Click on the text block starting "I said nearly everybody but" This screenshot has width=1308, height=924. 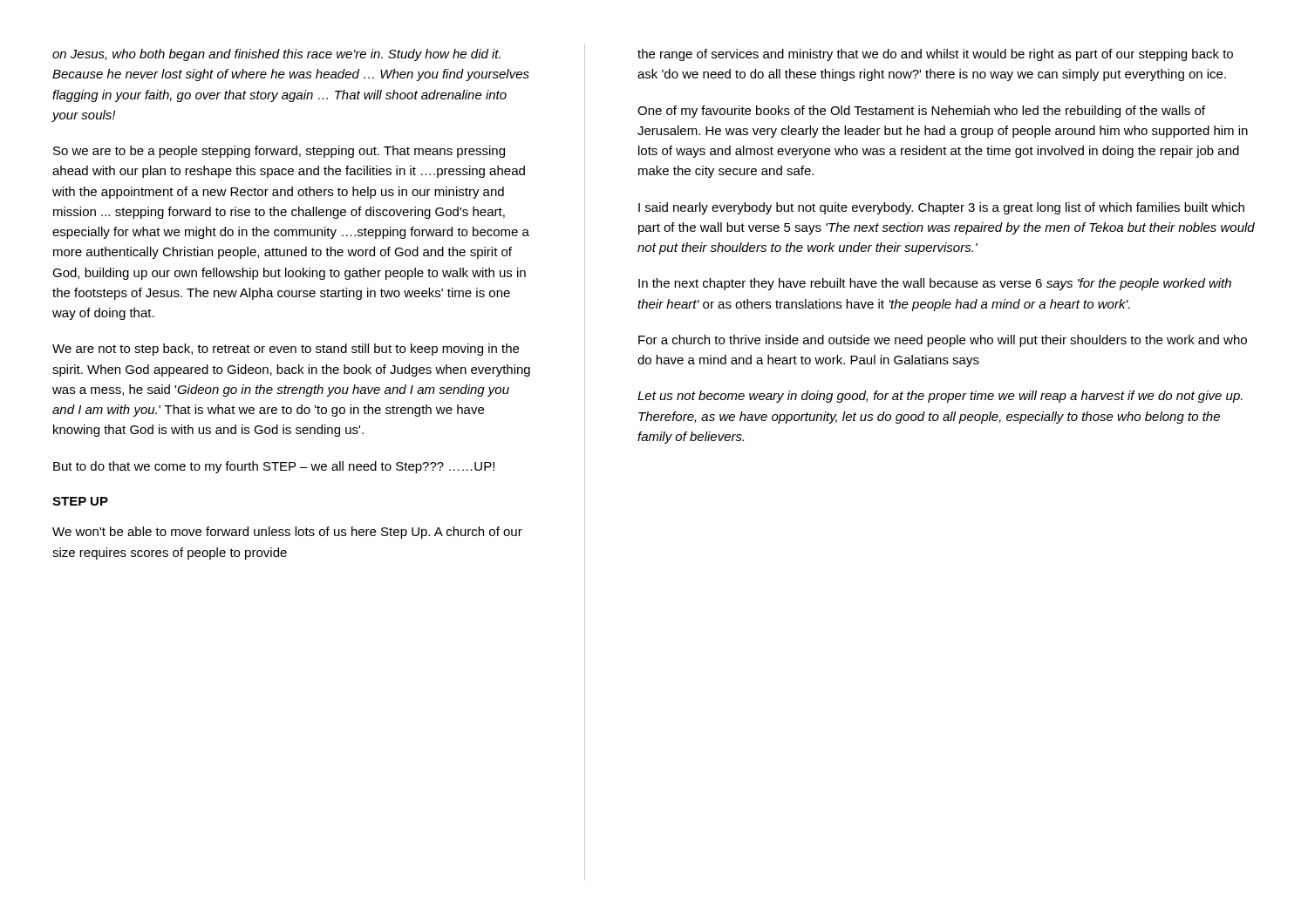point(946,227)
